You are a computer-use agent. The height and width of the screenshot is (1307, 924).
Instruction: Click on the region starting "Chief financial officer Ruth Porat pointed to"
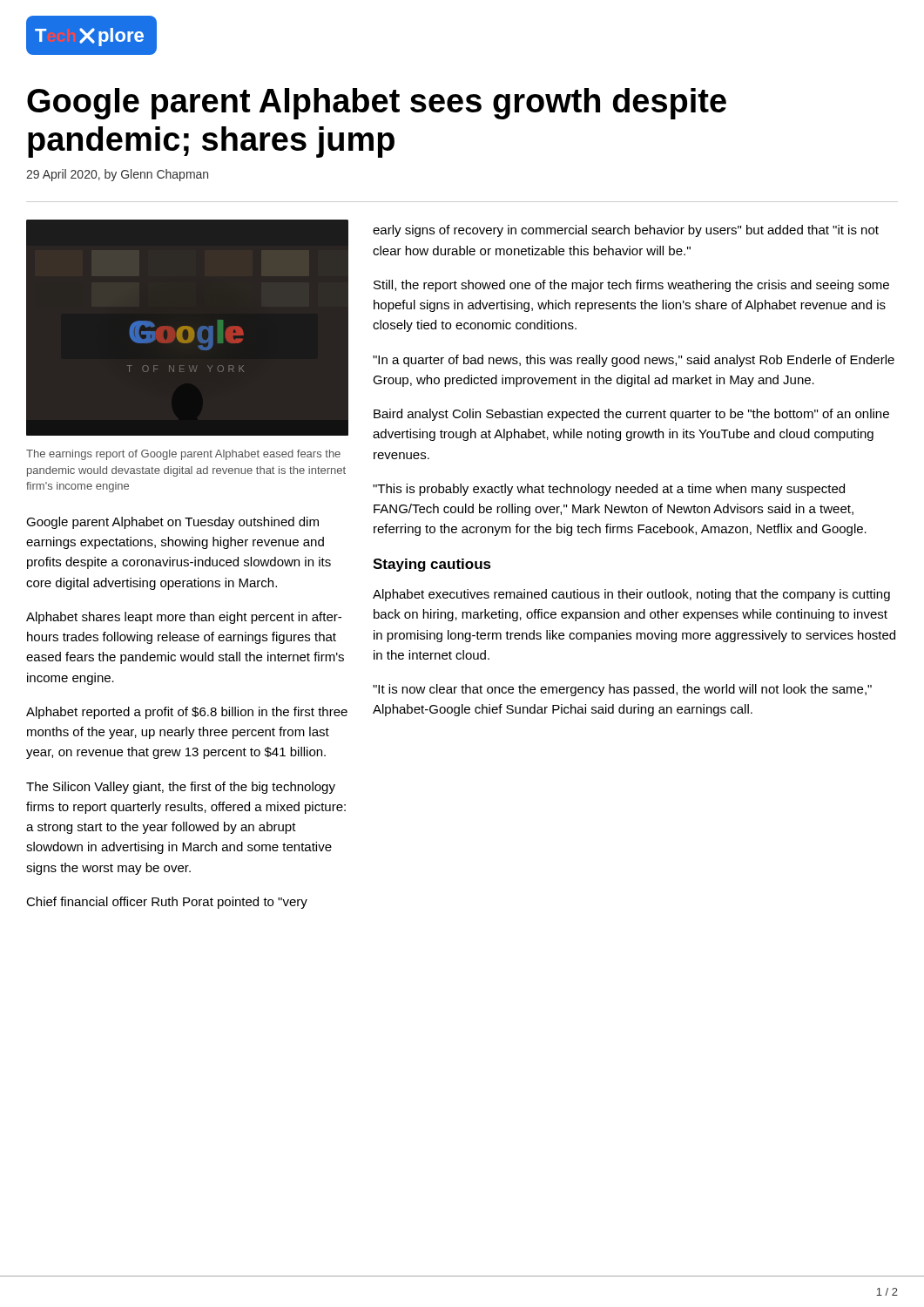tap(167, 901)
